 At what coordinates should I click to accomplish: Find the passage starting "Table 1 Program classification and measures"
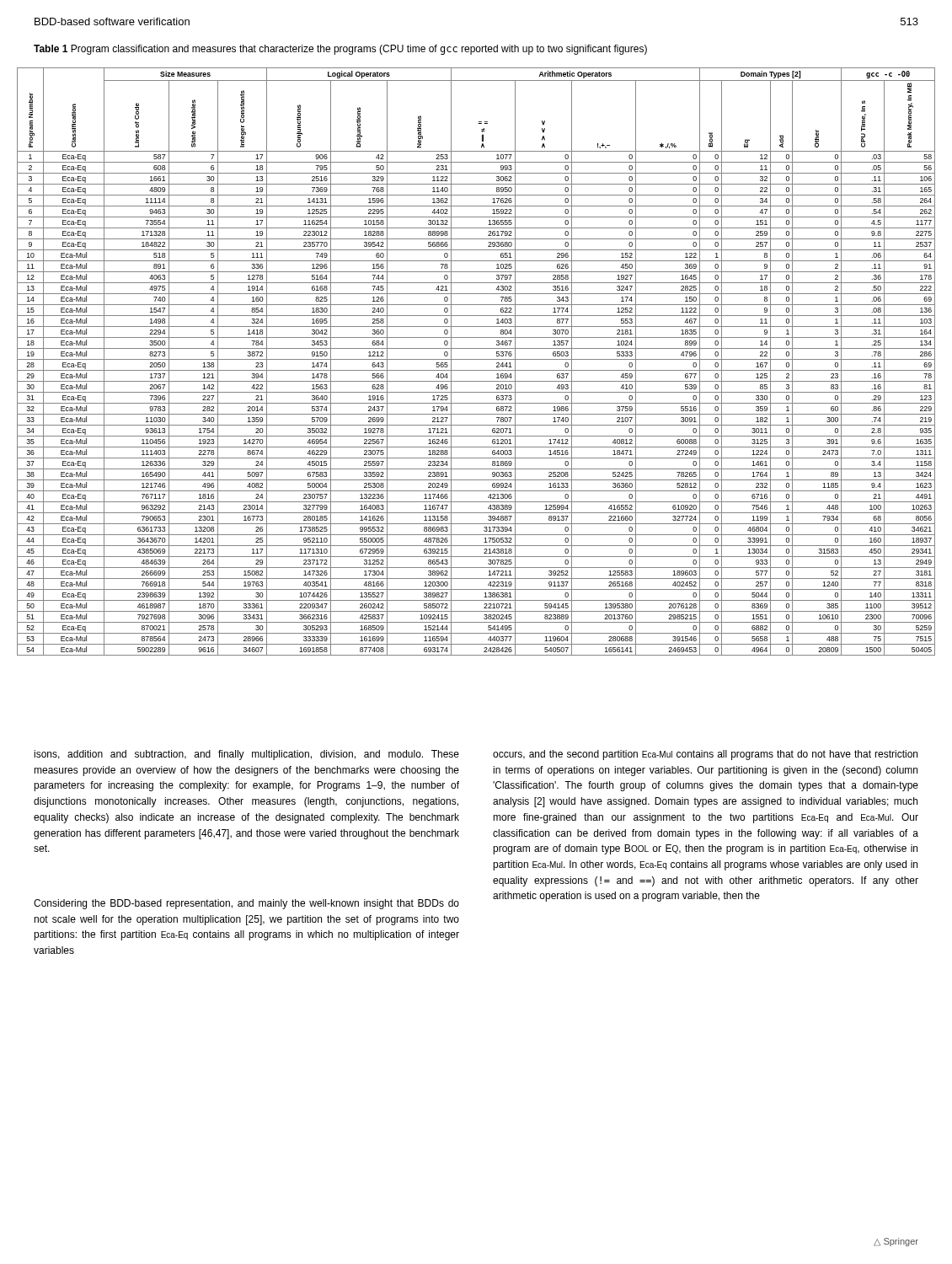tap(341, 49)
